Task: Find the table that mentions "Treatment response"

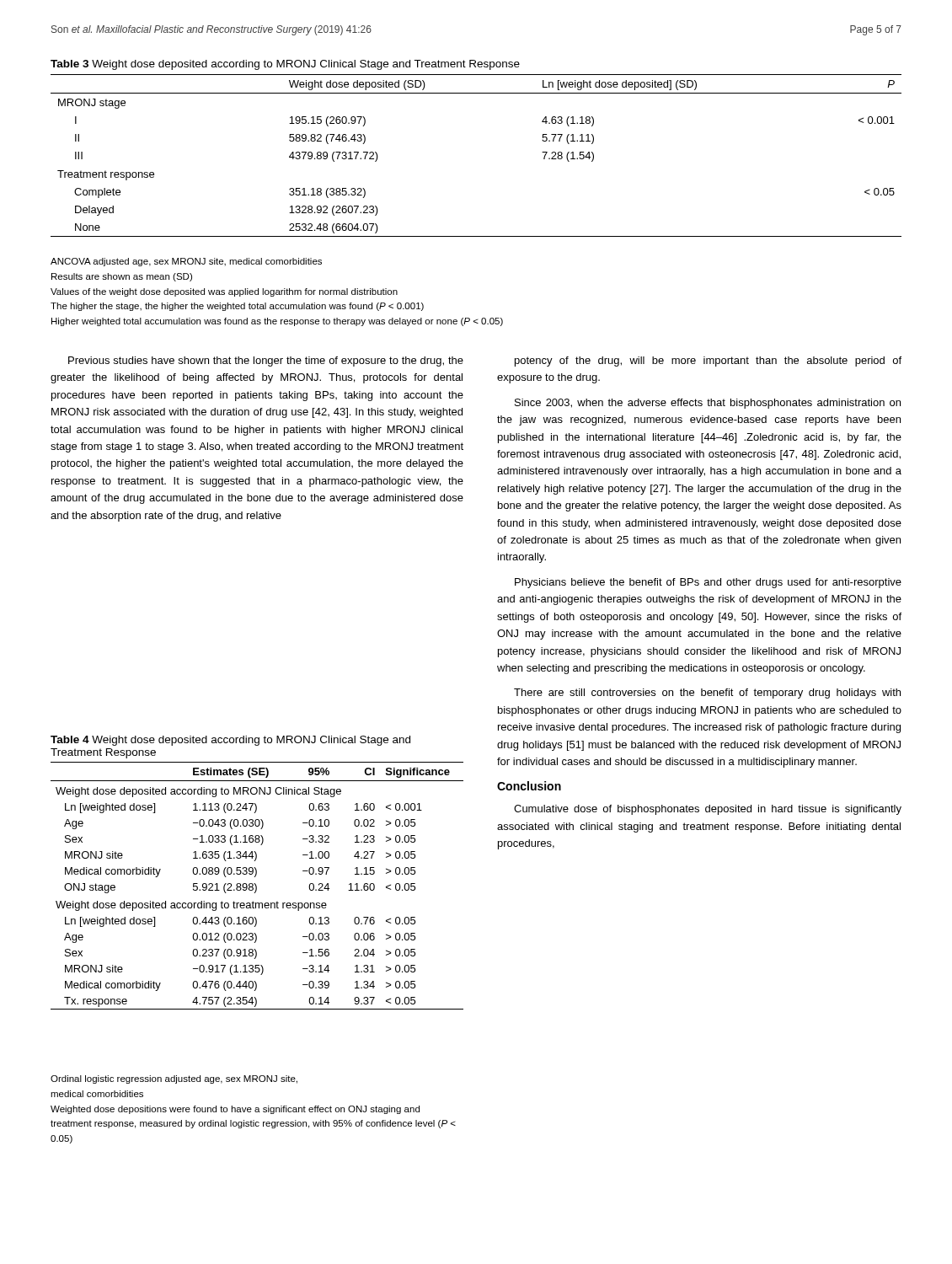Action: (476, 147)
